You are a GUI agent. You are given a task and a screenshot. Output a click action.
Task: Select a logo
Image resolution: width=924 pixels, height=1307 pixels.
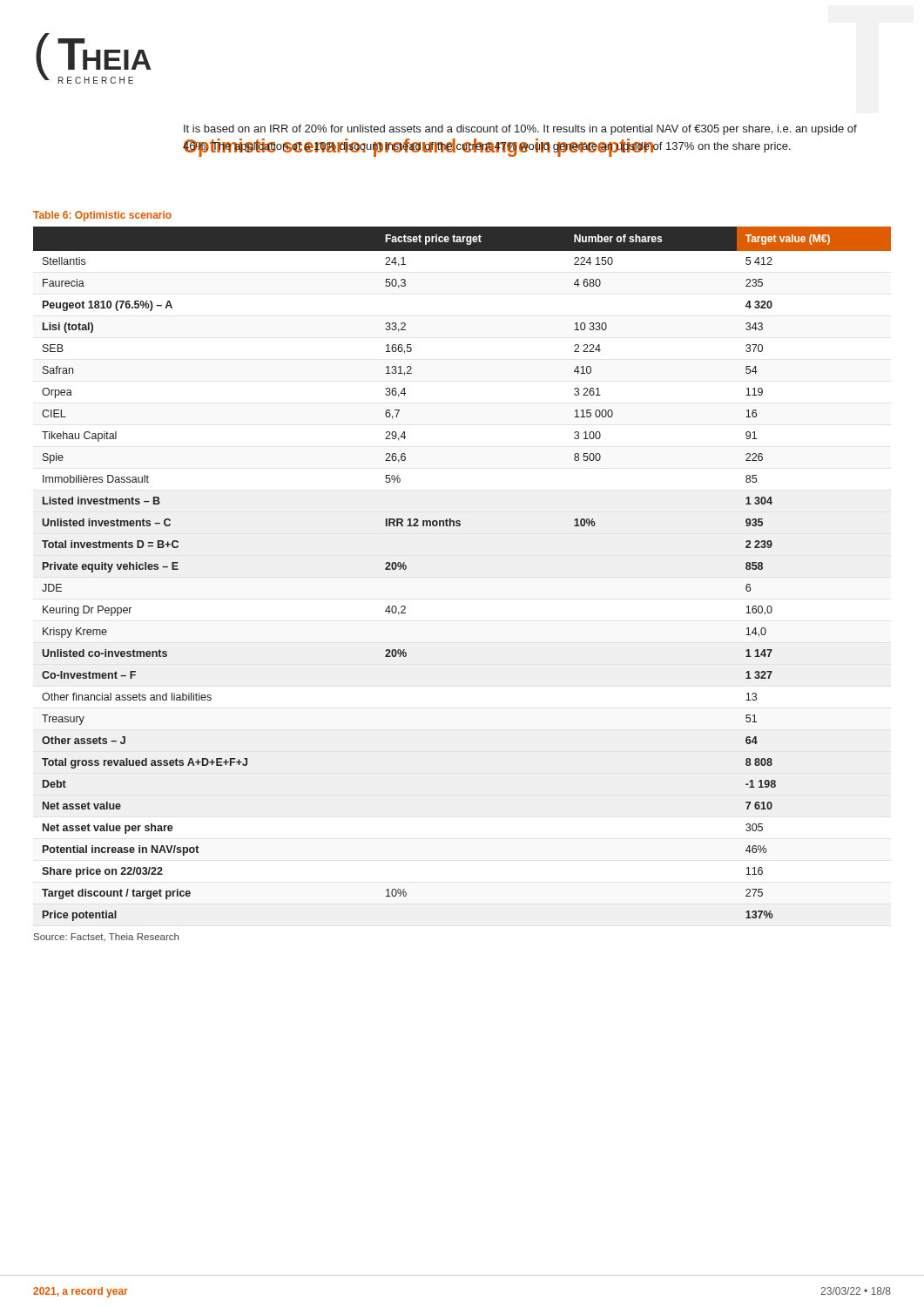[x=98, y=61]
